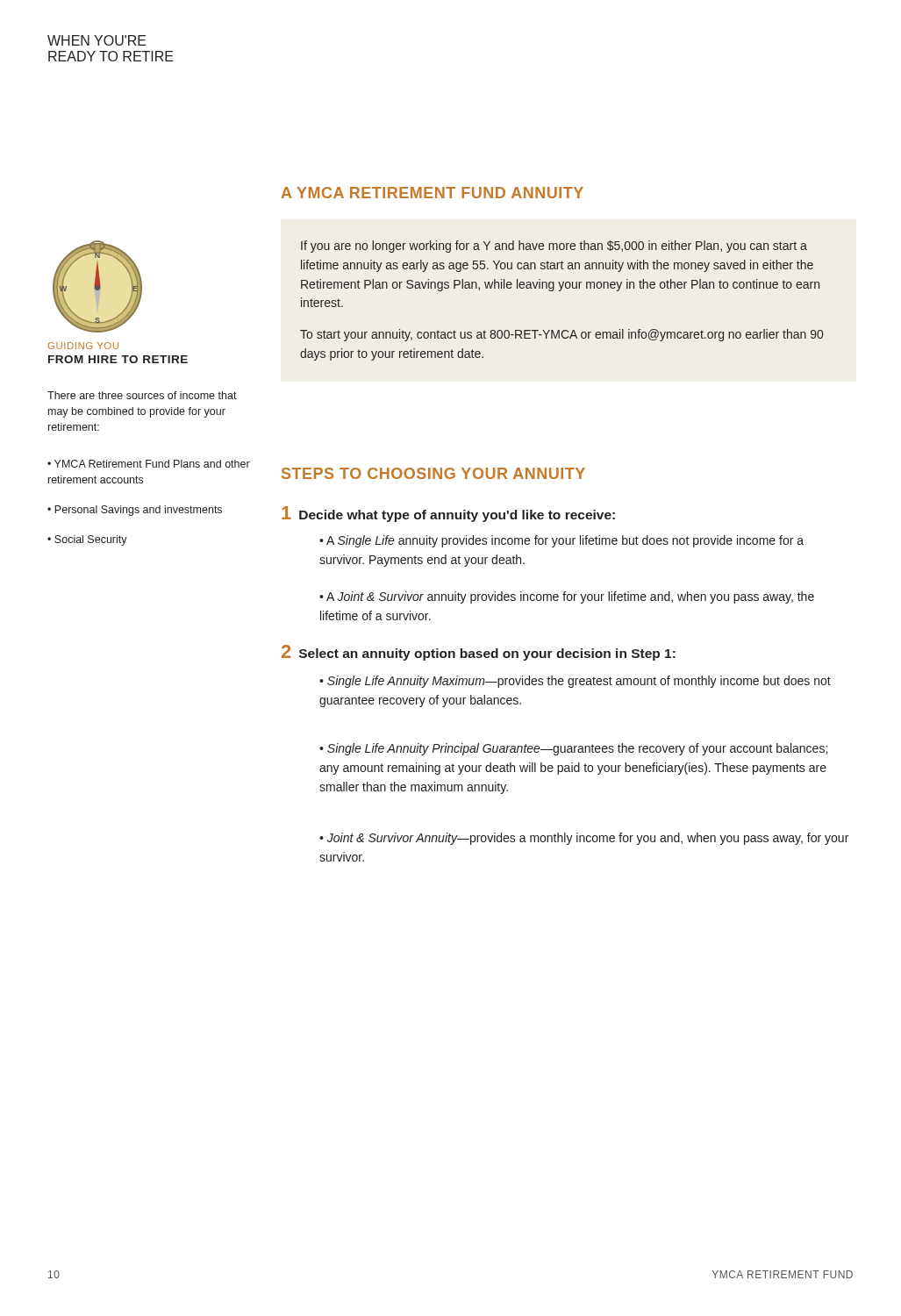Point to "• Personal Savings and investments"
The width and height of the screenshot is (901, 1316).
click(135, 510)
